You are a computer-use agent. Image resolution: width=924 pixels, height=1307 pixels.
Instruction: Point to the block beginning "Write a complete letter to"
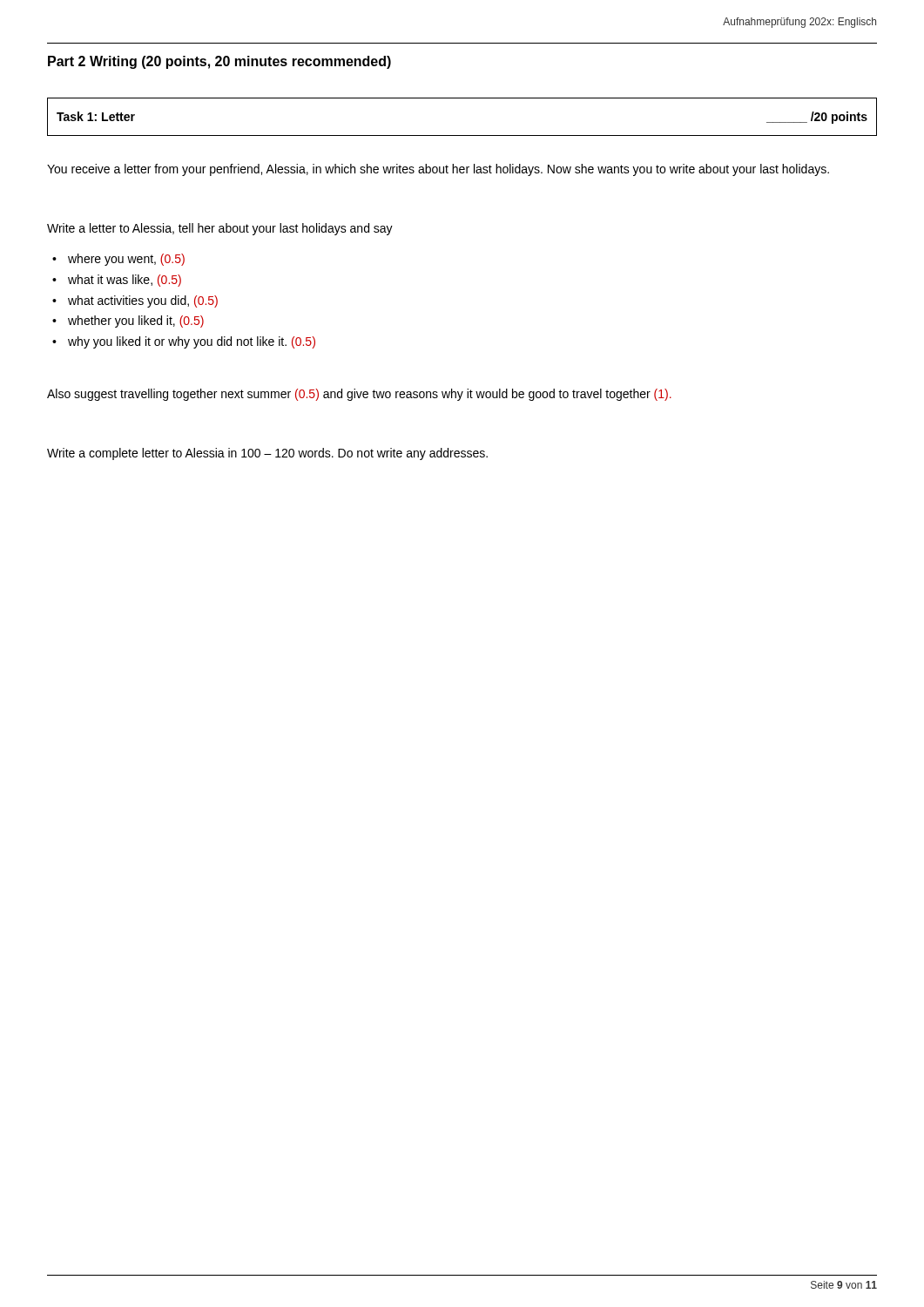click(x=268, y=453)
